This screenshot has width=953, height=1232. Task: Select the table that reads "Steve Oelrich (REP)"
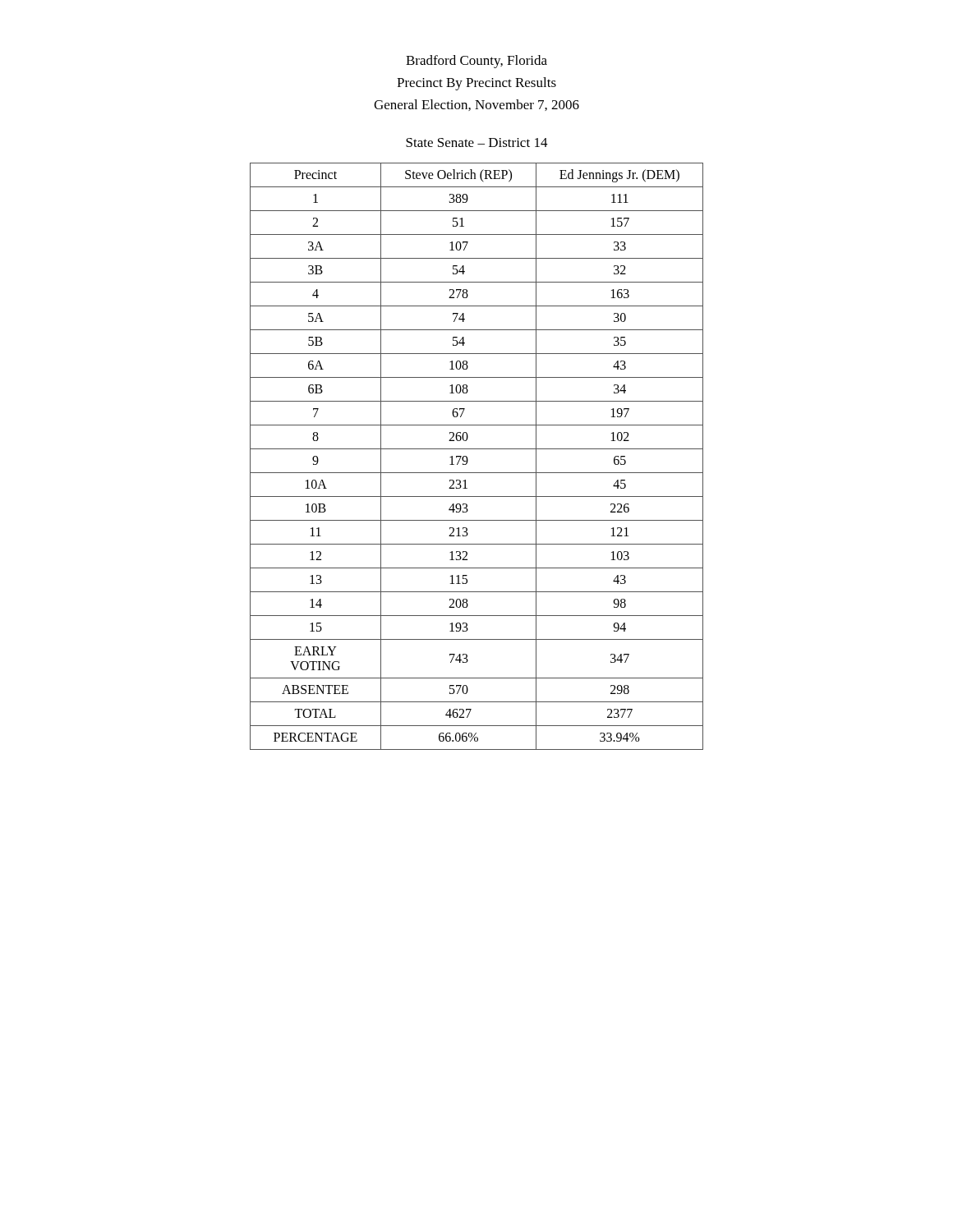(476, 456)
